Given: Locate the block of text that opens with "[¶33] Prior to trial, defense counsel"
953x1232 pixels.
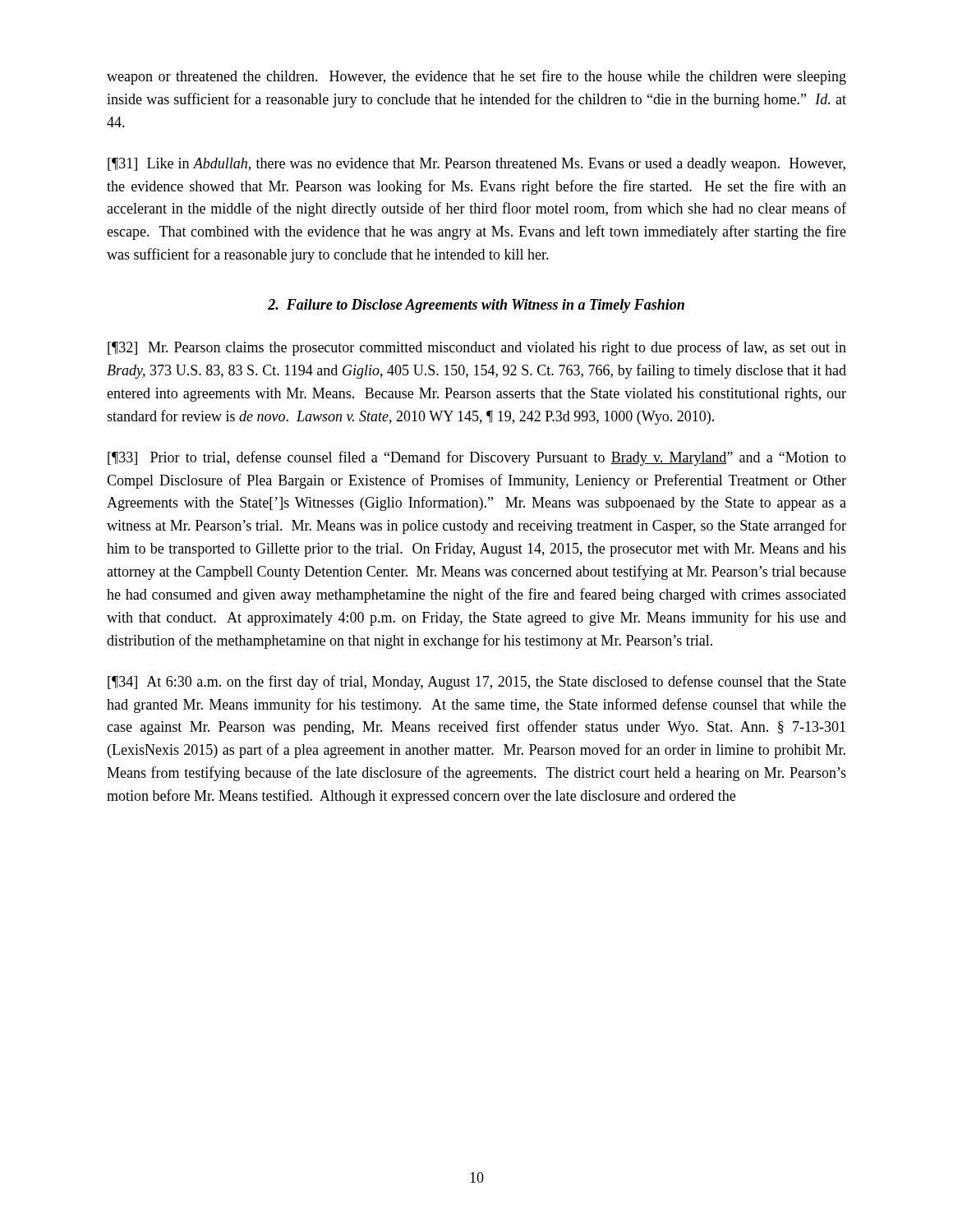Looking at the screenshot, I should pos(476,549).
